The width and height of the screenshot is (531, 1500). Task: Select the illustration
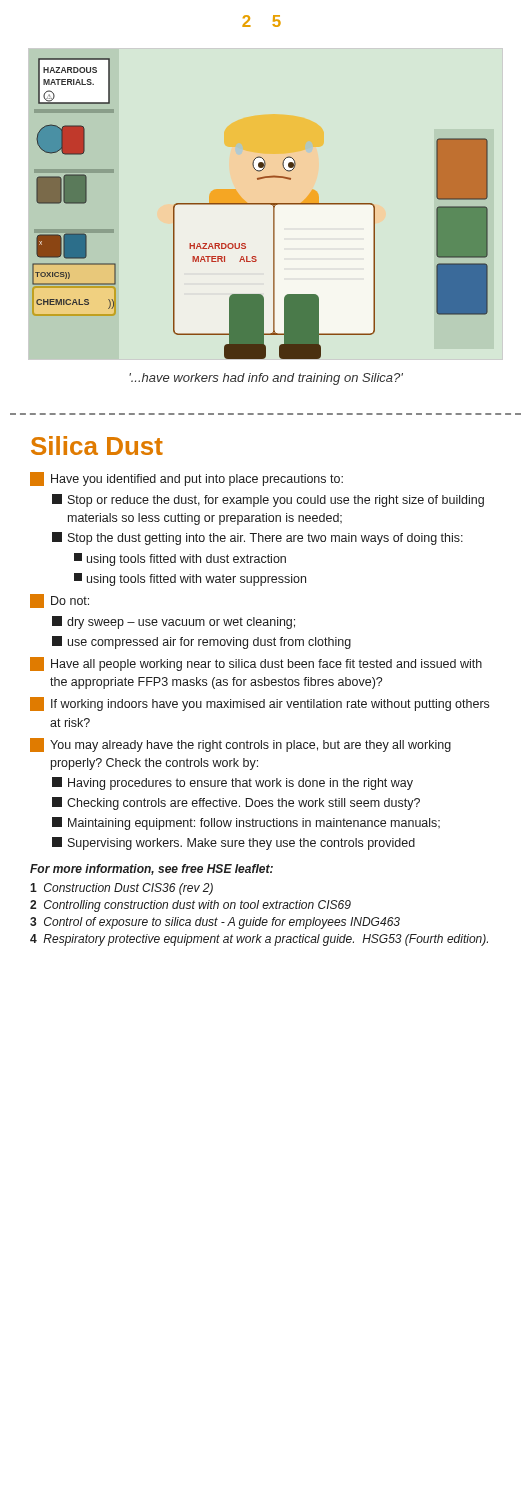[266, 204]
